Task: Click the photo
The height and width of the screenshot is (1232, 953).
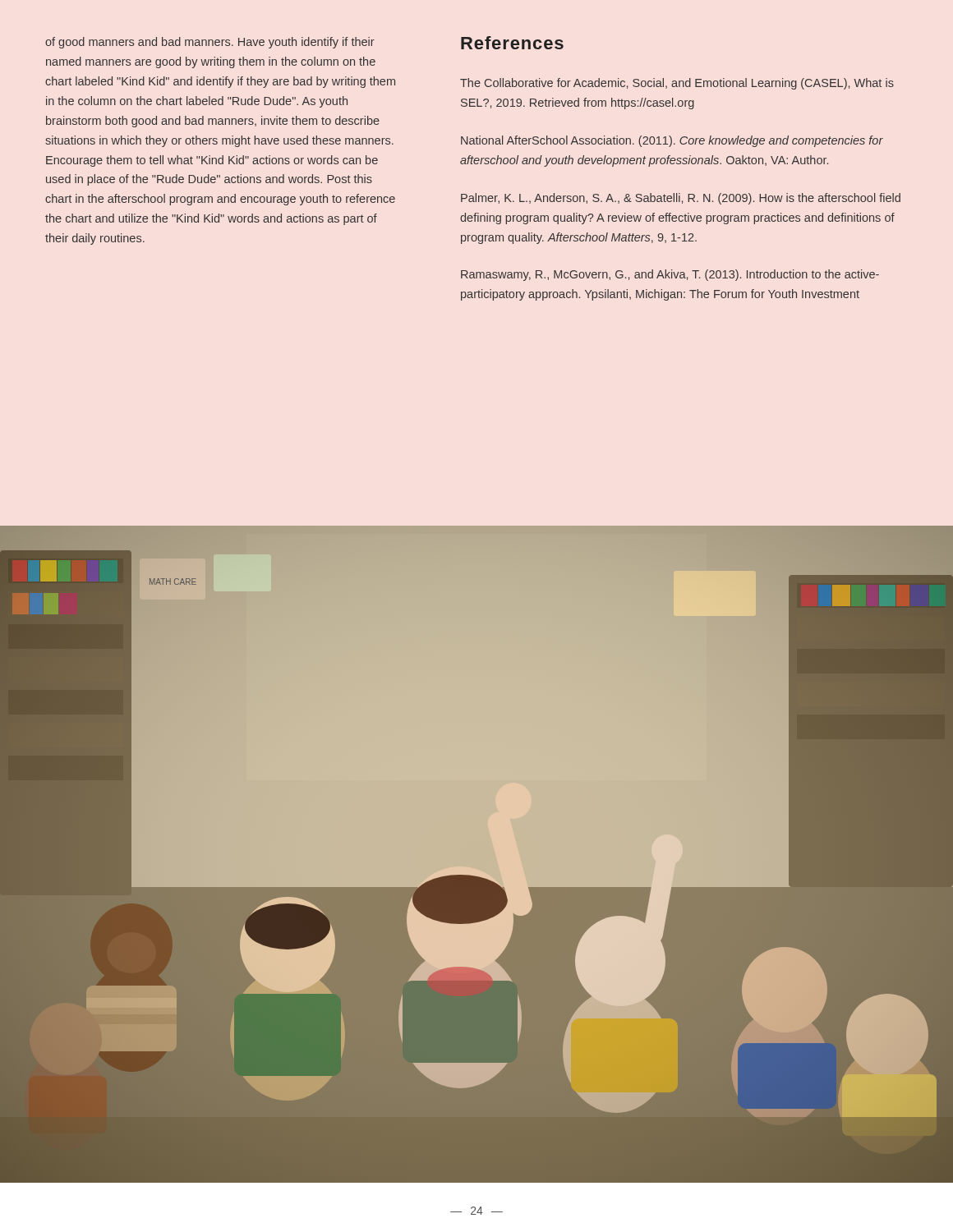Action: point(476,854)
